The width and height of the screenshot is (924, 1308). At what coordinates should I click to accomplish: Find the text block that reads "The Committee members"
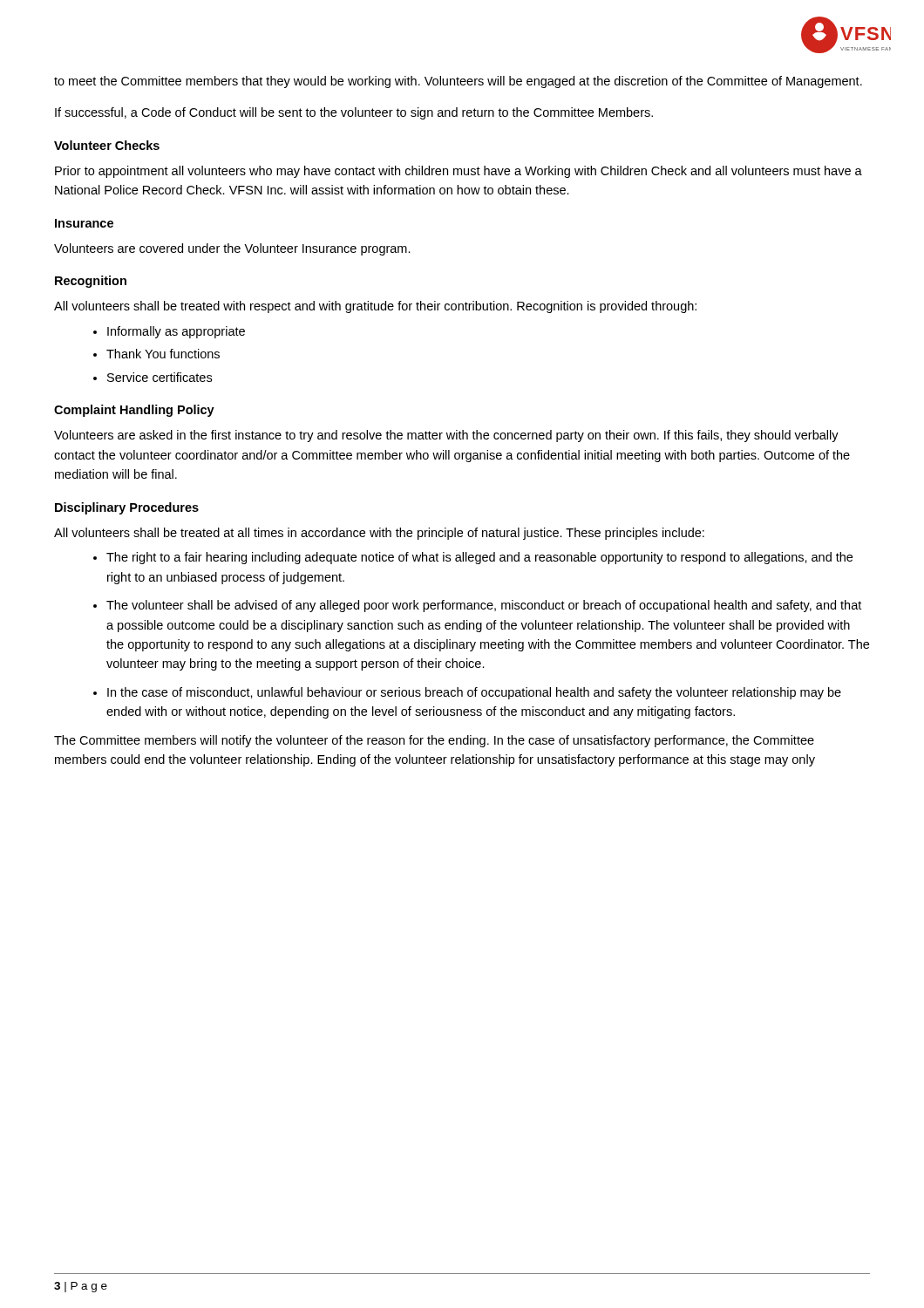point(435,750)
